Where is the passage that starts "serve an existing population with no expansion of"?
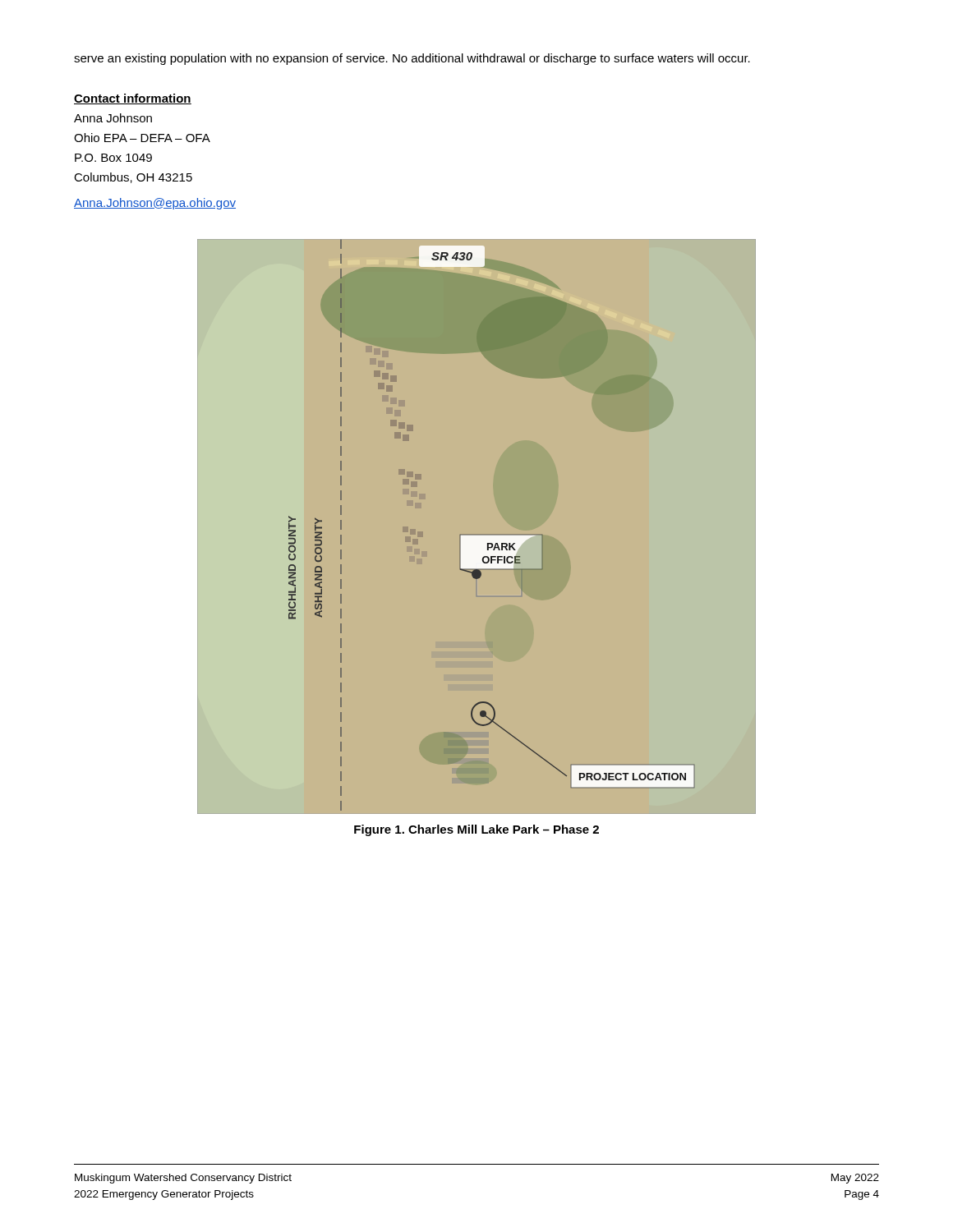This screenshot has width=953, height=1232. tap(412, 58)
